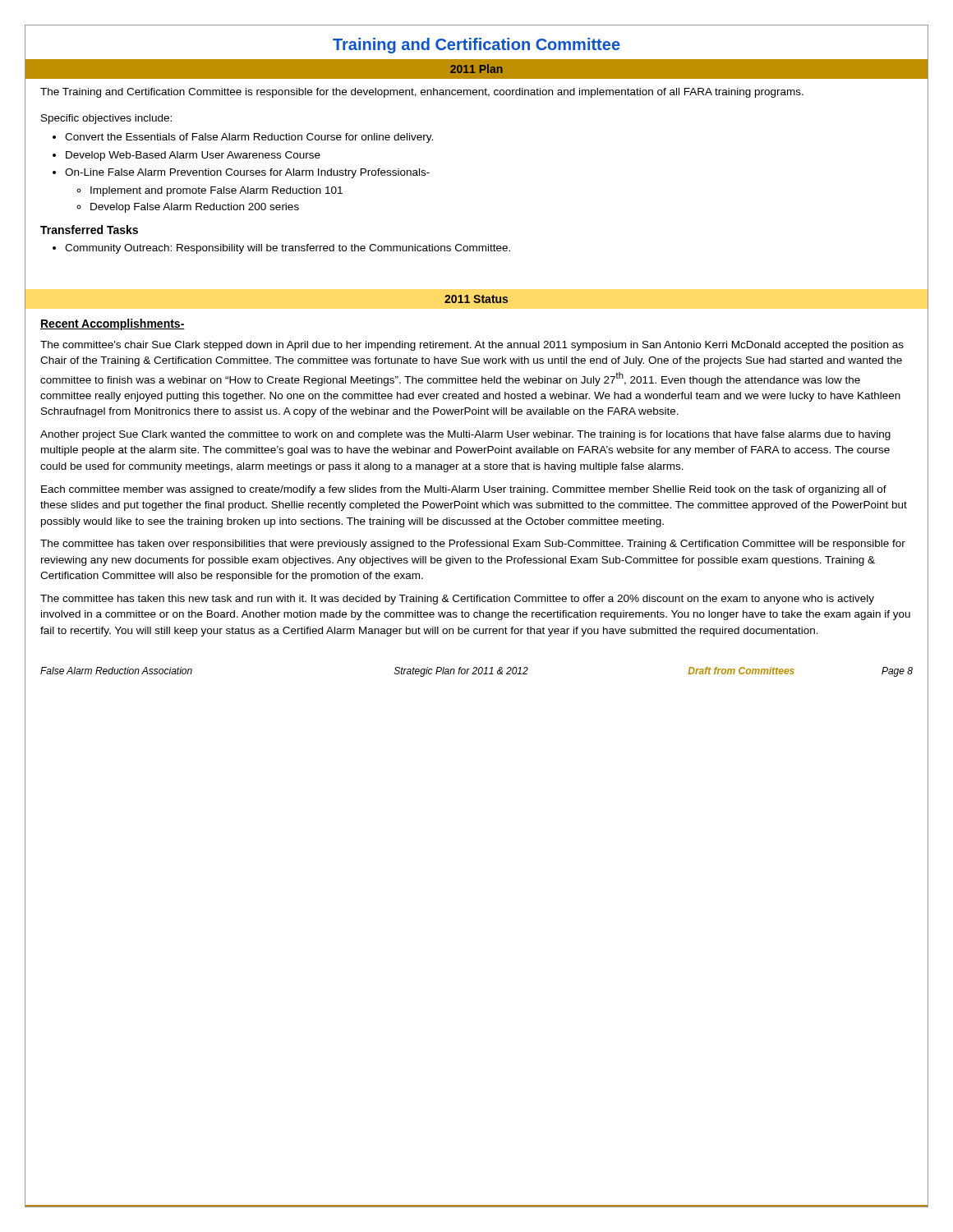This screenshot has width=953, height=1232.
Task: Point to the block beginning "The committee has taken over responsibilities that were"
Action: [473, 560]
